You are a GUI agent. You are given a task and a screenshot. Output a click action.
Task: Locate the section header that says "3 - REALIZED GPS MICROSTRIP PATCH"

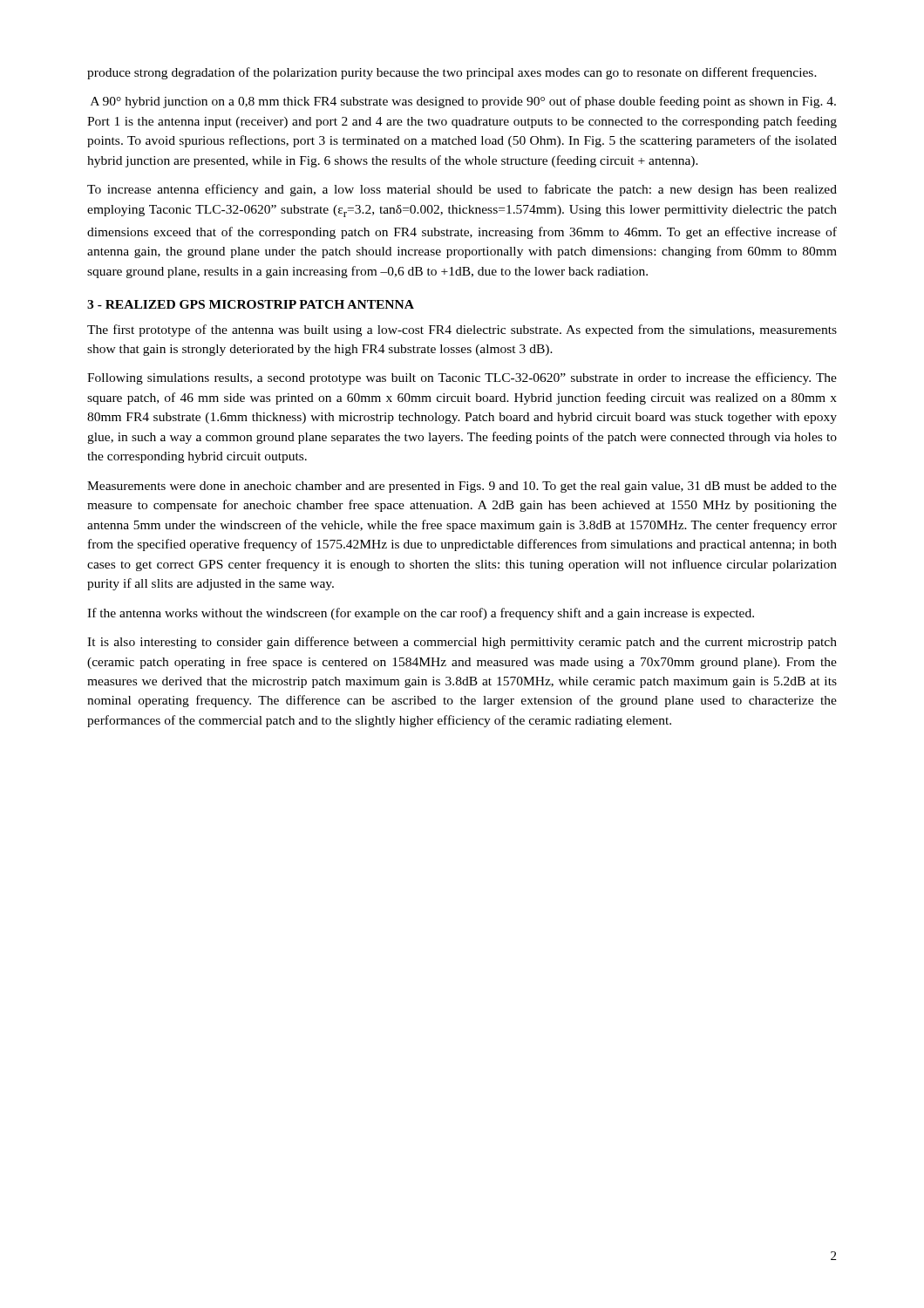tap(251, 304)
